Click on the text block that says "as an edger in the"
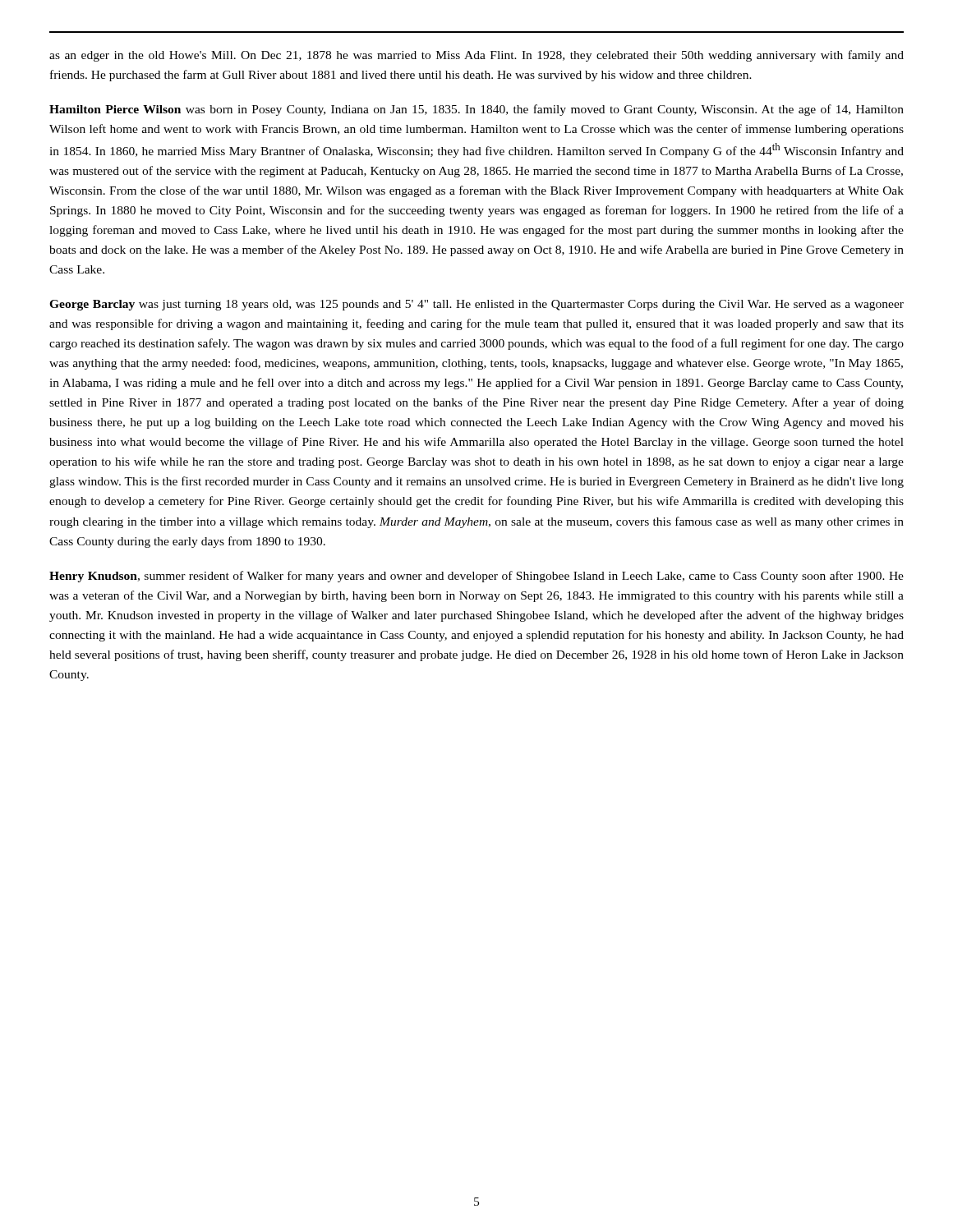 click(476, 64)
